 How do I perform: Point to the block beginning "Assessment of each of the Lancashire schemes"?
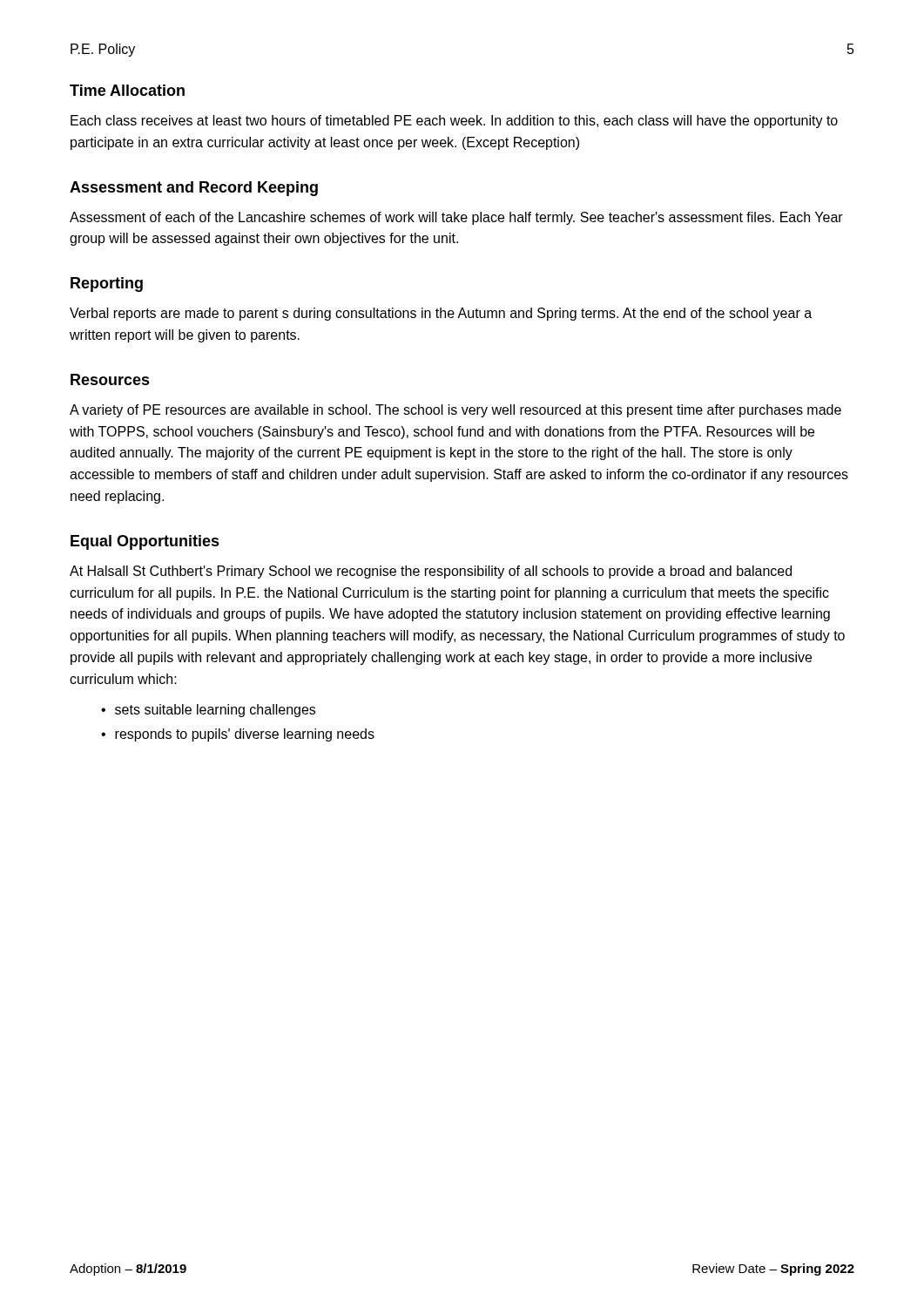[x=456, y=228]
